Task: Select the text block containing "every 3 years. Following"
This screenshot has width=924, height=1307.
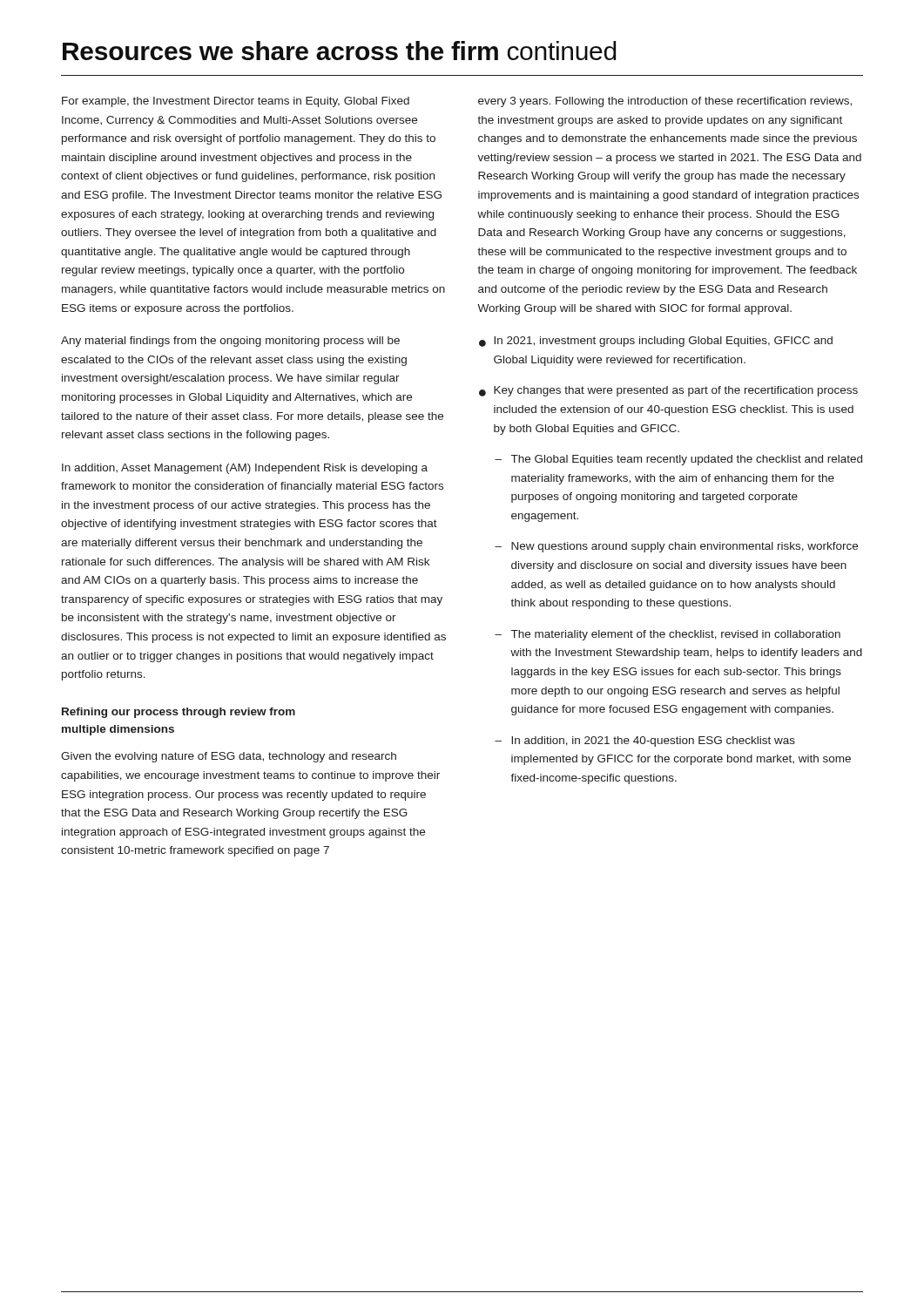Action: pyautogui.click(x=670, y=204)
